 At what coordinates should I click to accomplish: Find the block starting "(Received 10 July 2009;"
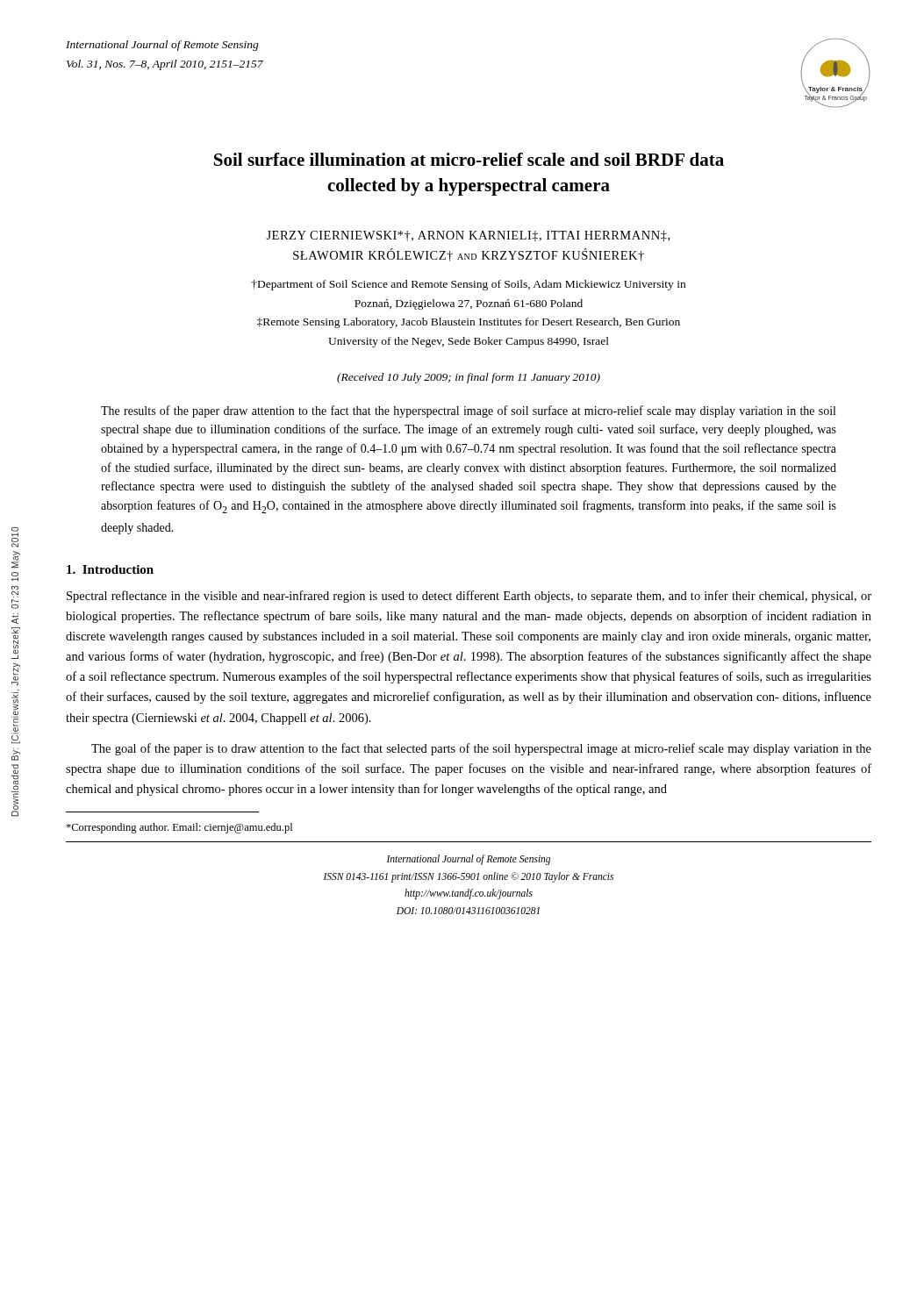point(469,376)
